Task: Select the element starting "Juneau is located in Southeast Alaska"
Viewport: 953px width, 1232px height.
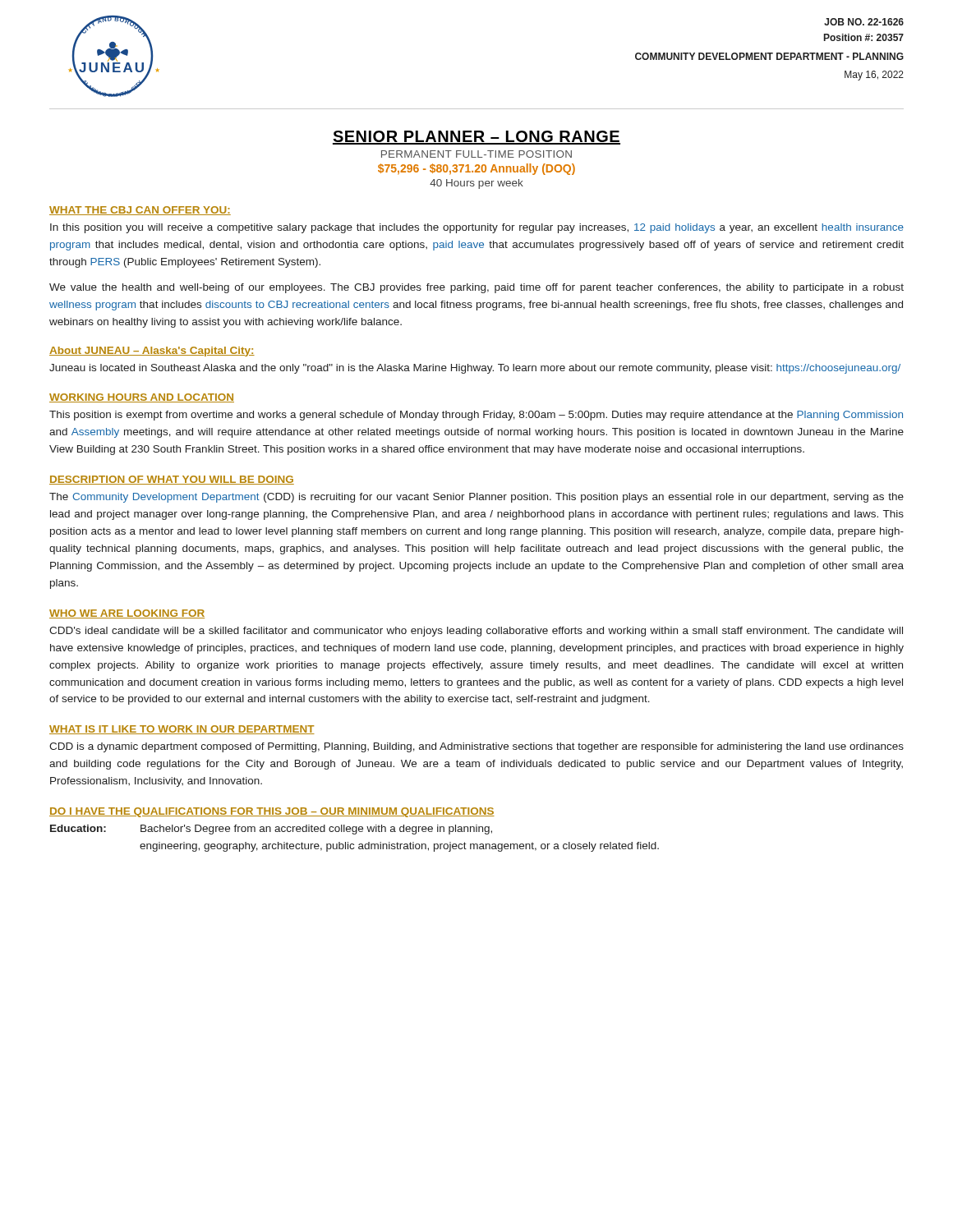Action: point(476,368)
